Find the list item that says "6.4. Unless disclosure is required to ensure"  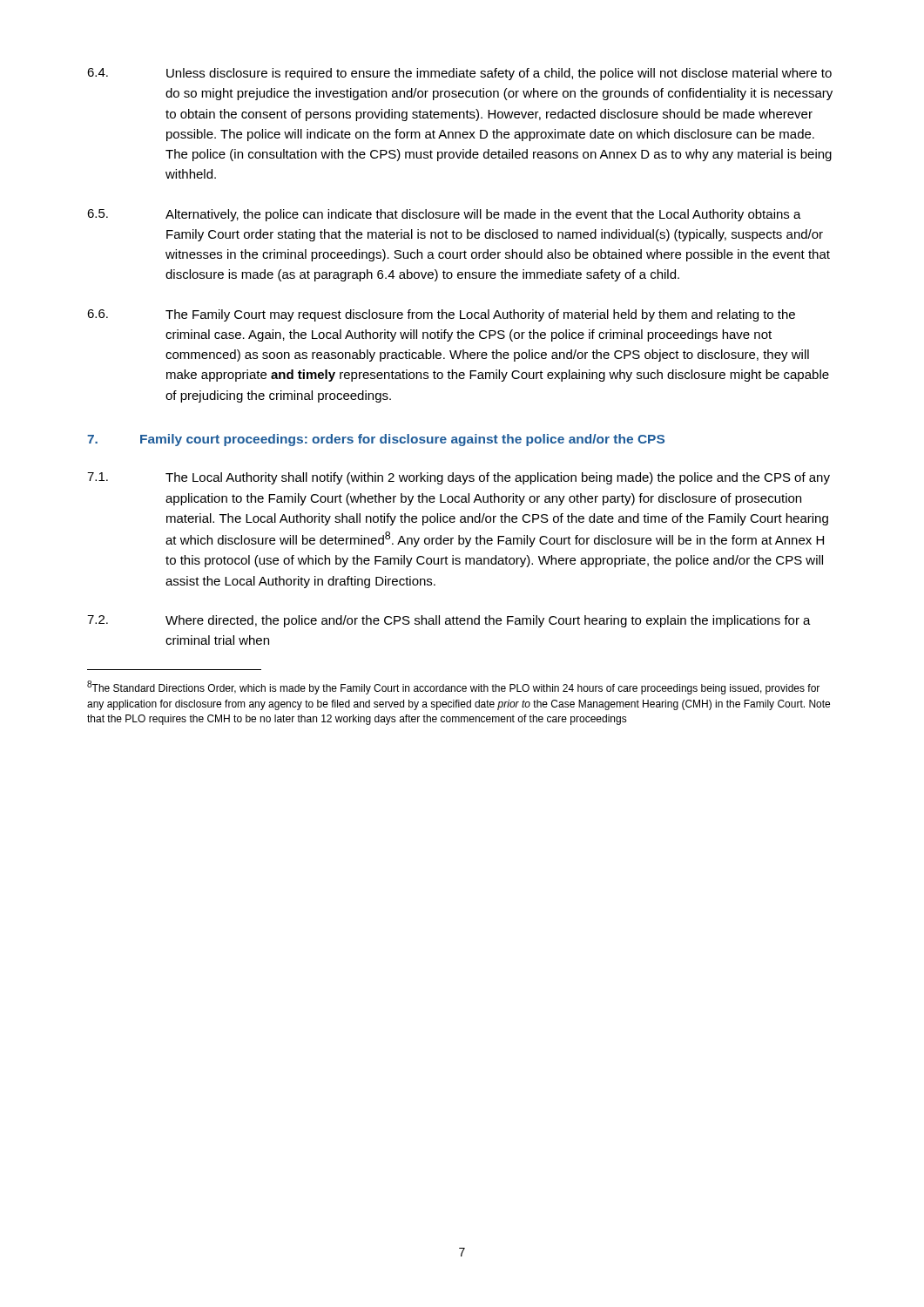(x=462, y=124)
